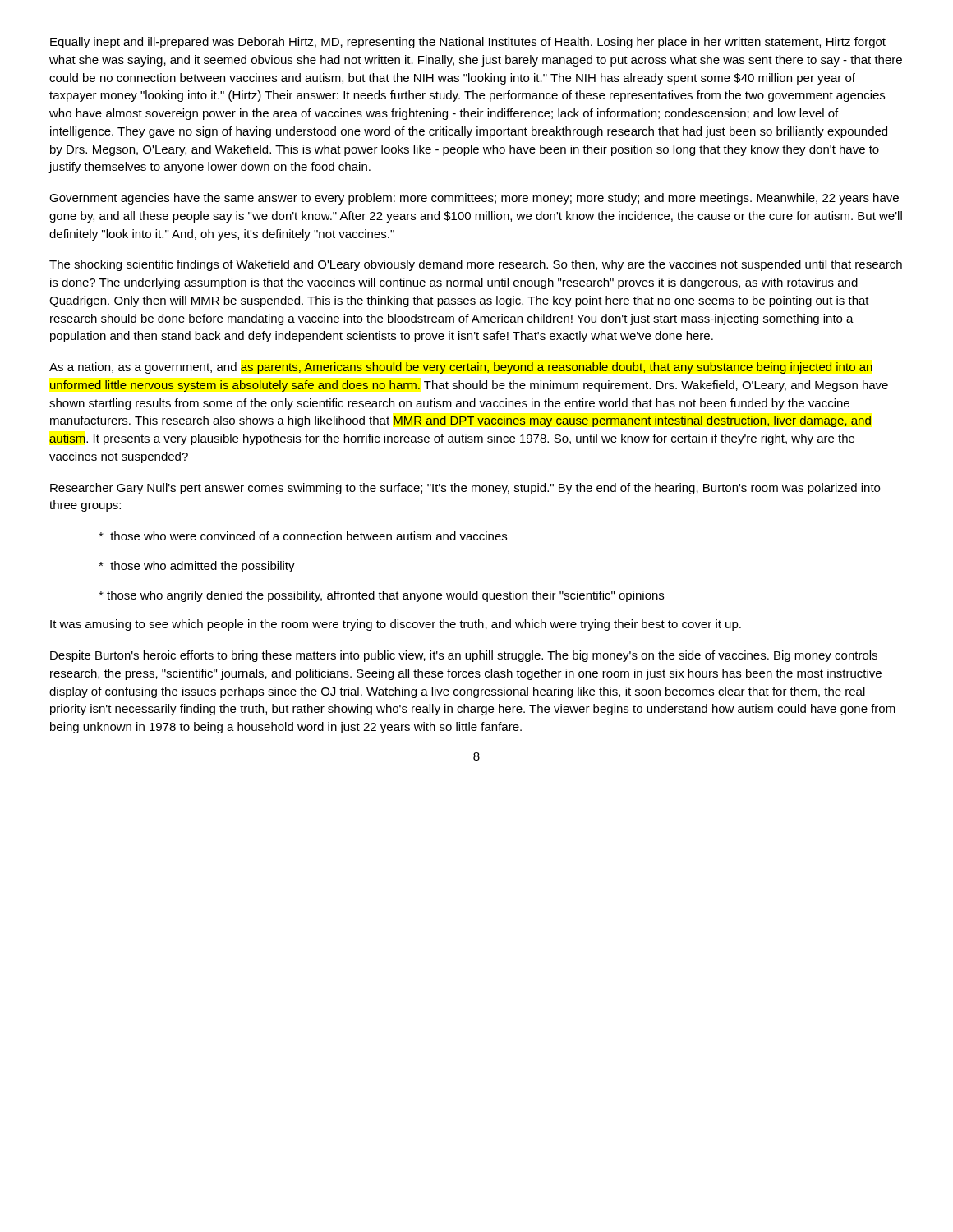Find the block on this page that starts "those who were convinced"

(x=303, y=536)
